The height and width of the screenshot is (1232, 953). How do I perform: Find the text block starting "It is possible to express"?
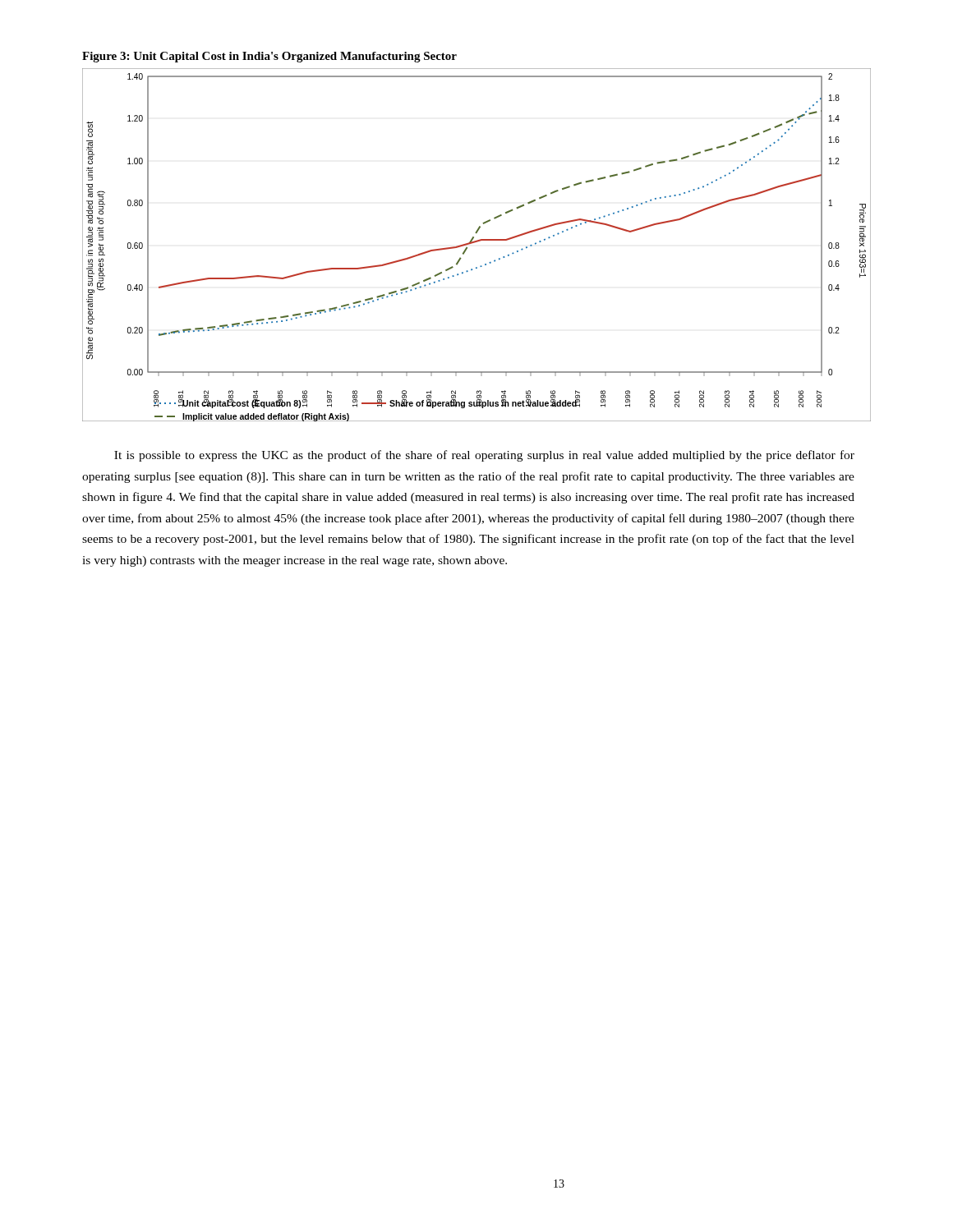pyautogui.click(x=468, y=507)
